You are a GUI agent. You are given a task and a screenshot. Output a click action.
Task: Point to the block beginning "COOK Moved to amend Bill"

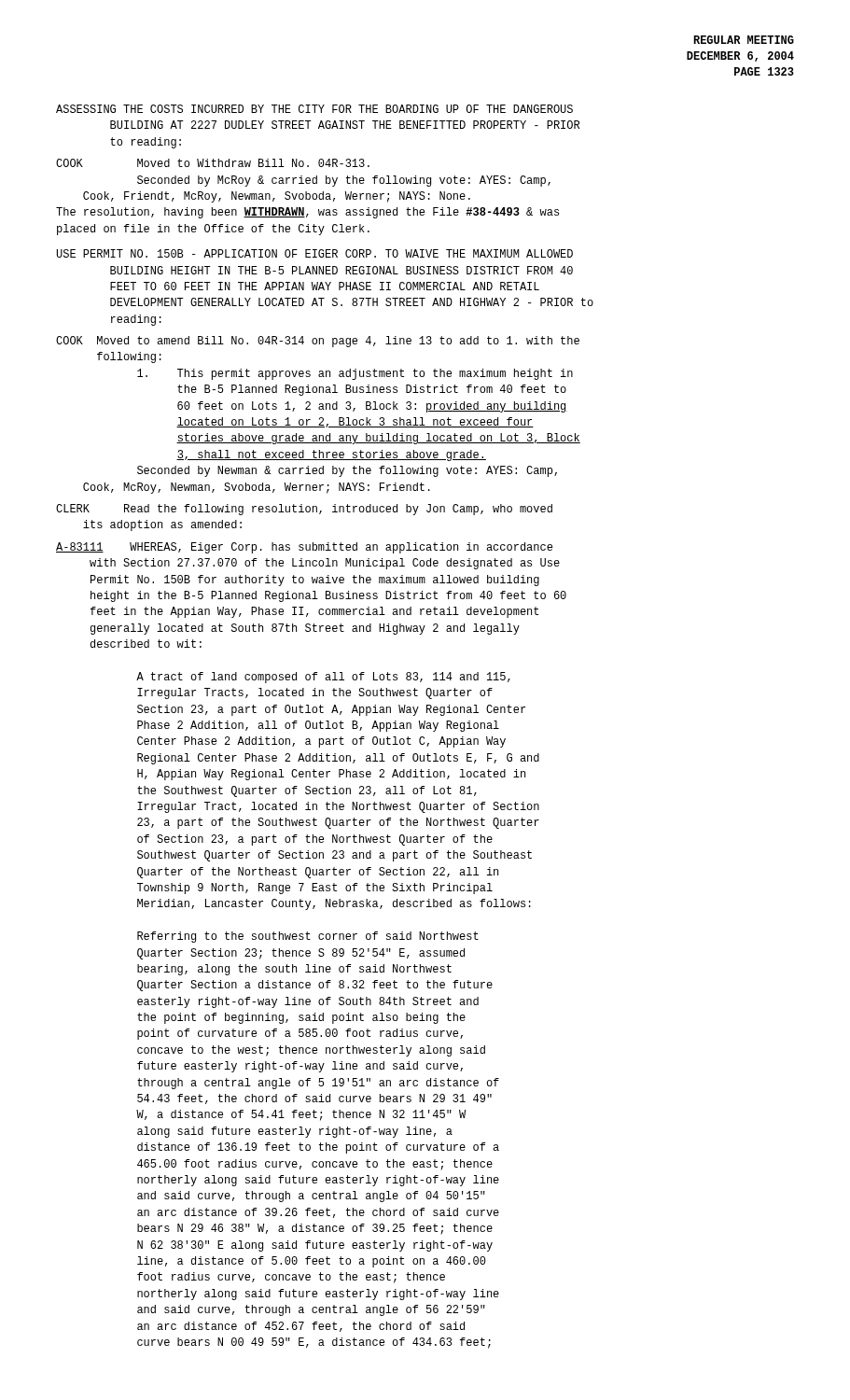(318, 415)
